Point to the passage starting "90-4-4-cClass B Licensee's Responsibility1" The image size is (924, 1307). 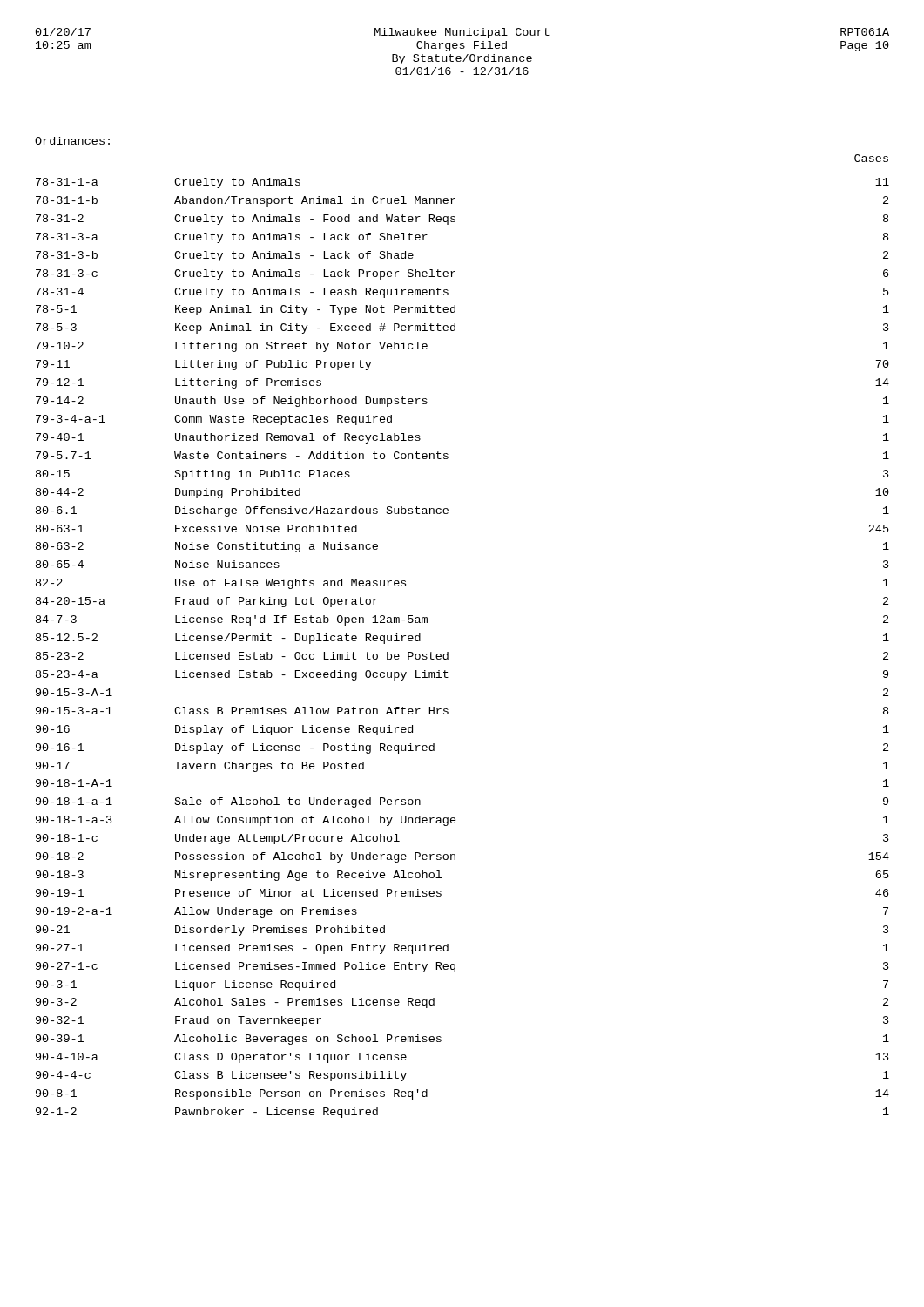(60, 1077)
